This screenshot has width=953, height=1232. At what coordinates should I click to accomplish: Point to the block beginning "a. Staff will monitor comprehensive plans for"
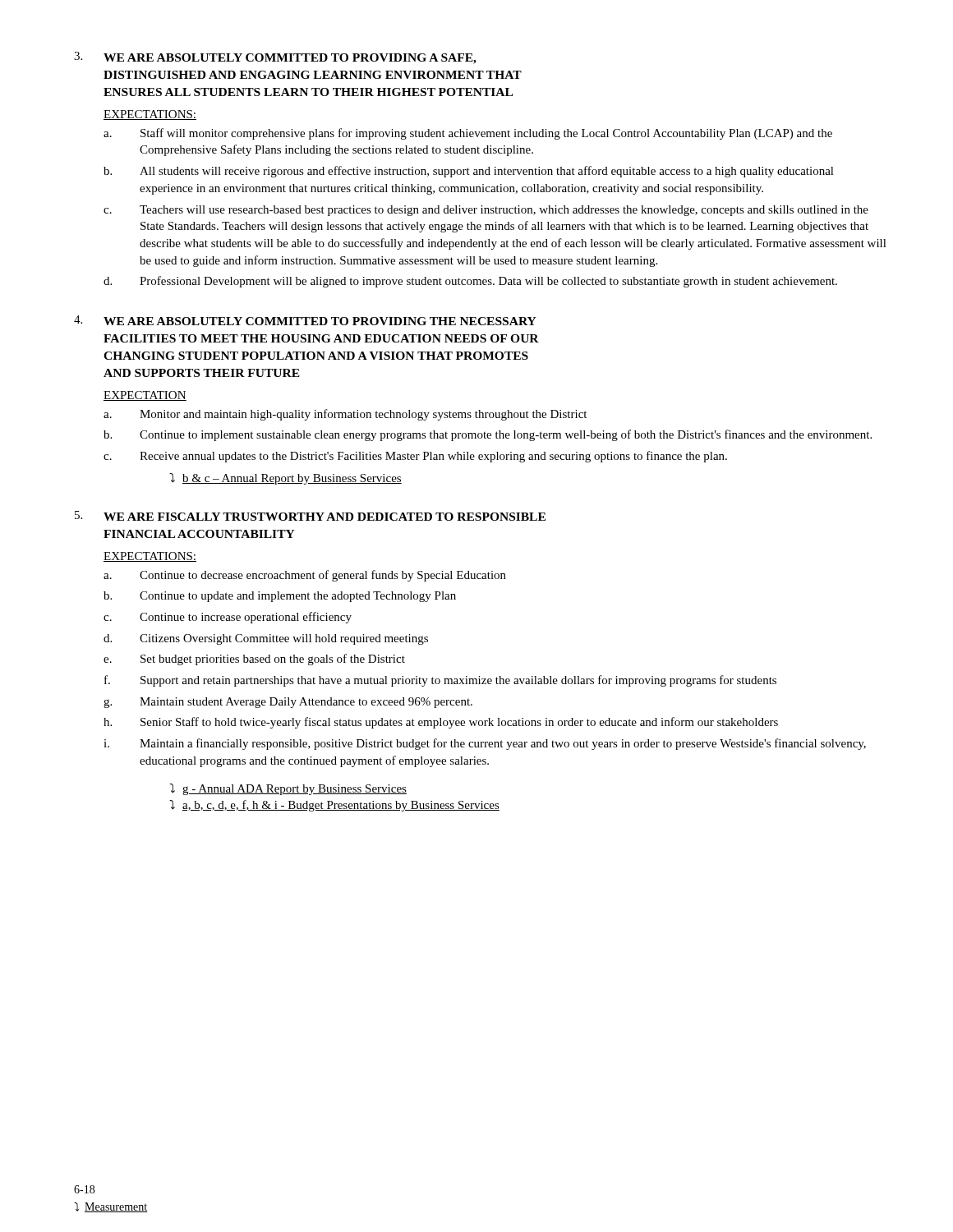pyautogui.click(x=495, y=142)
